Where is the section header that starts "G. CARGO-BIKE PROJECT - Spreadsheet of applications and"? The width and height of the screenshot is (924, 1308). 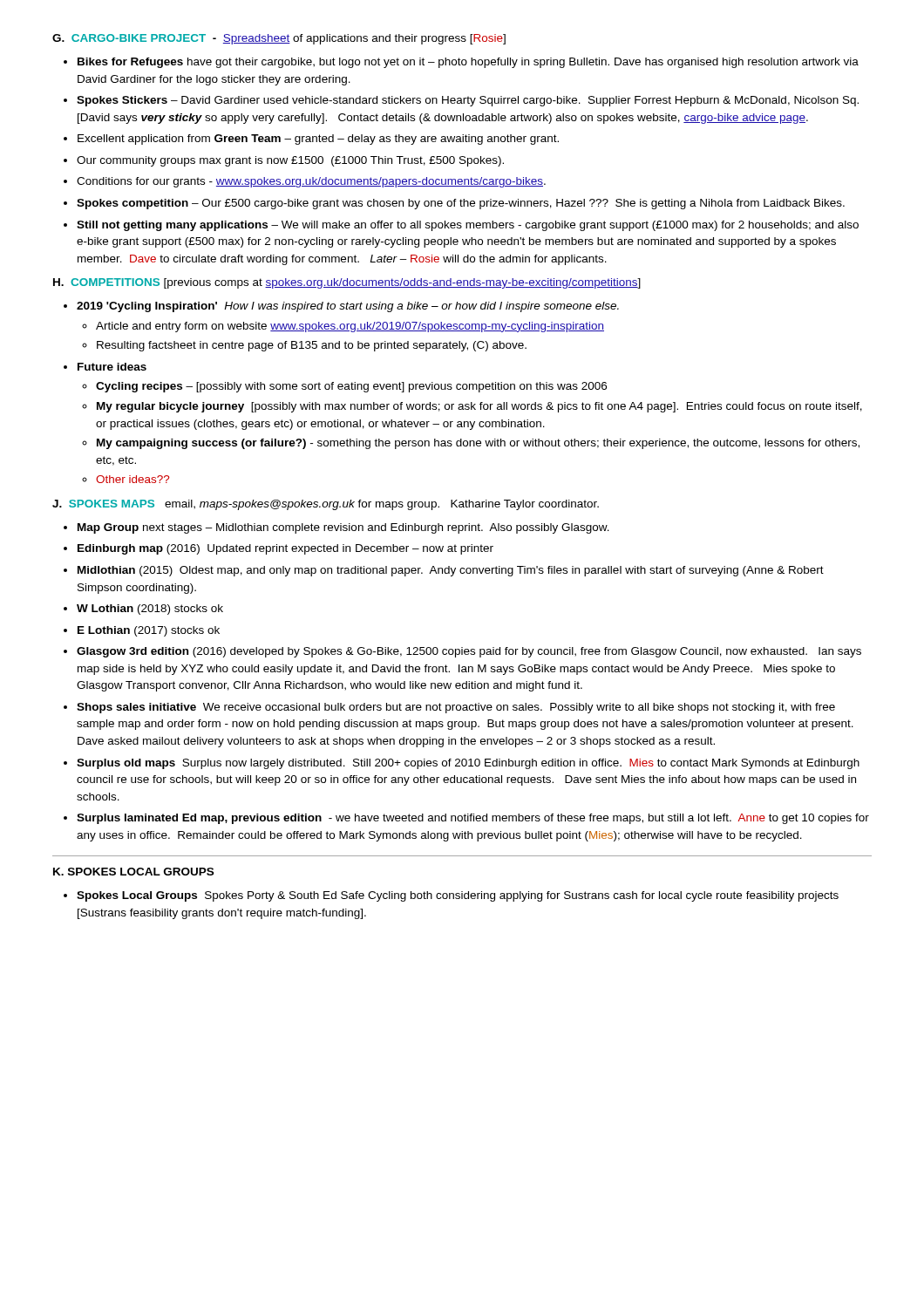click(x=279, y=38)
